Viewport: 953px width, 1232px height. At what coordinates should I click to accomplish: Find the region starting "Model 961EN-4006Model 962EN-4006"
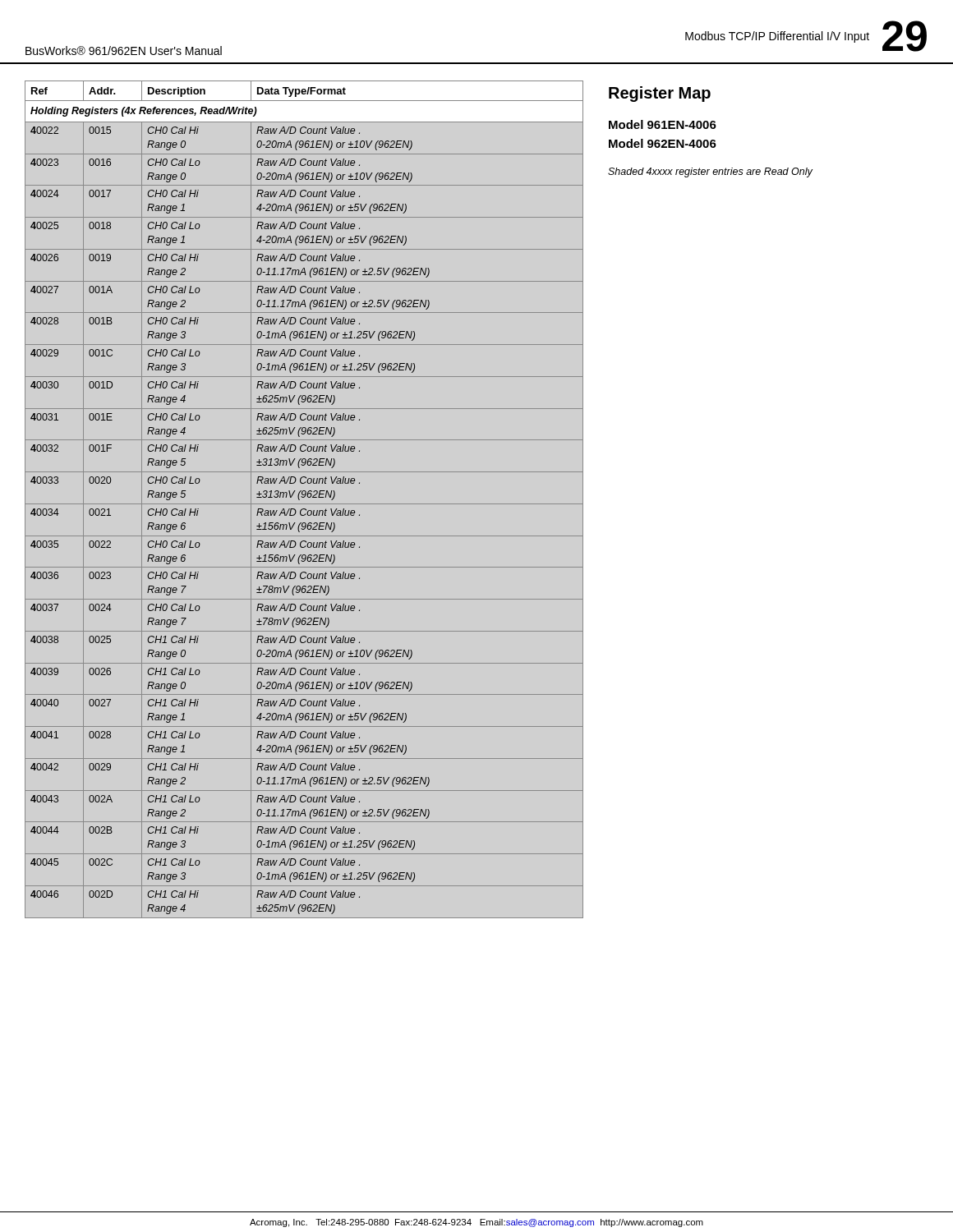point(662,134)
